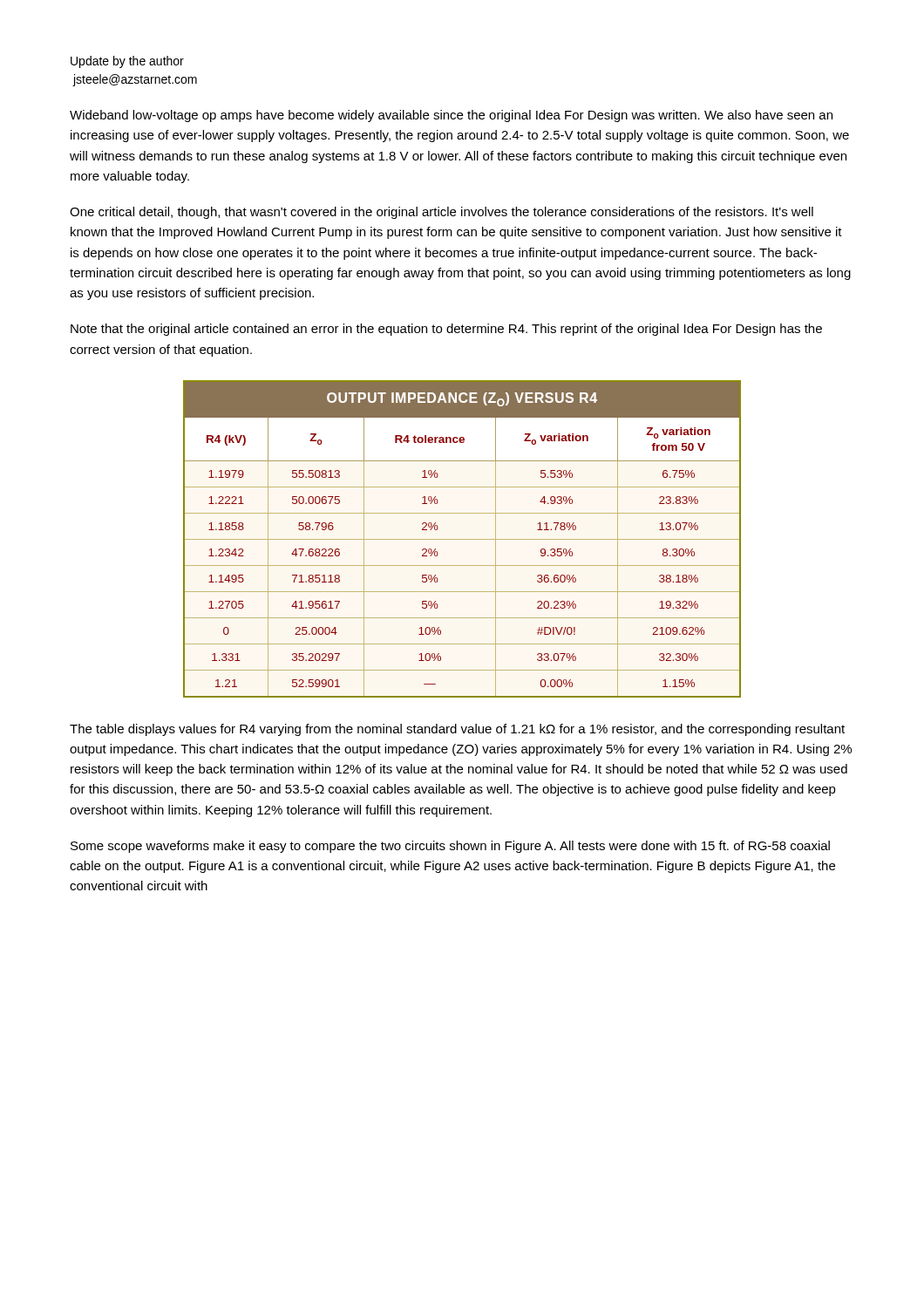Click on the text block containing "The table displays values for R4"
The height and width of the screenshot is (1308, 924).
(461, 769)
